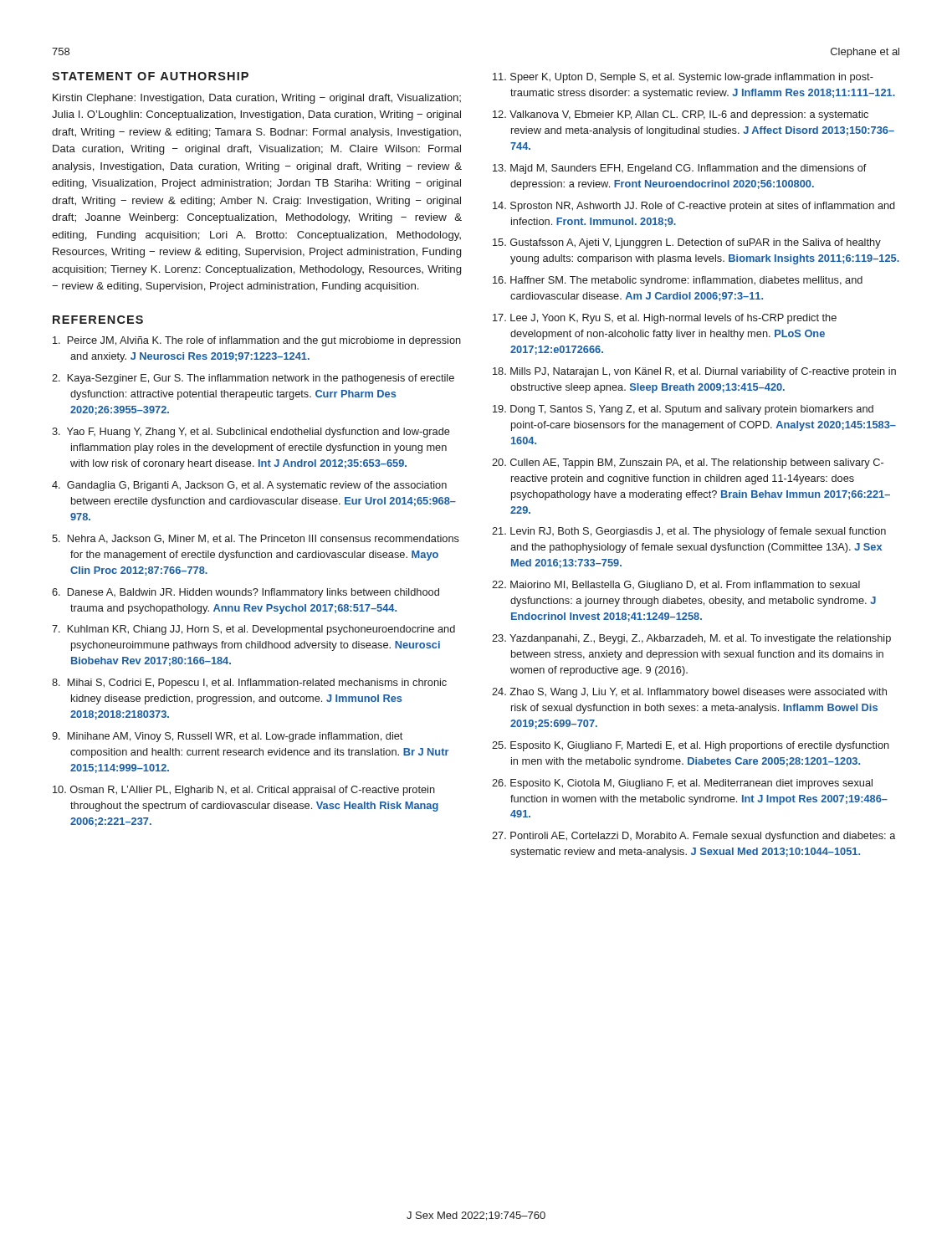Viewport: 952px width, 1255px height.
Task: Click on the passage starting "Kirstin Clephane: Investigation, Data"
Action: (257, 192)
